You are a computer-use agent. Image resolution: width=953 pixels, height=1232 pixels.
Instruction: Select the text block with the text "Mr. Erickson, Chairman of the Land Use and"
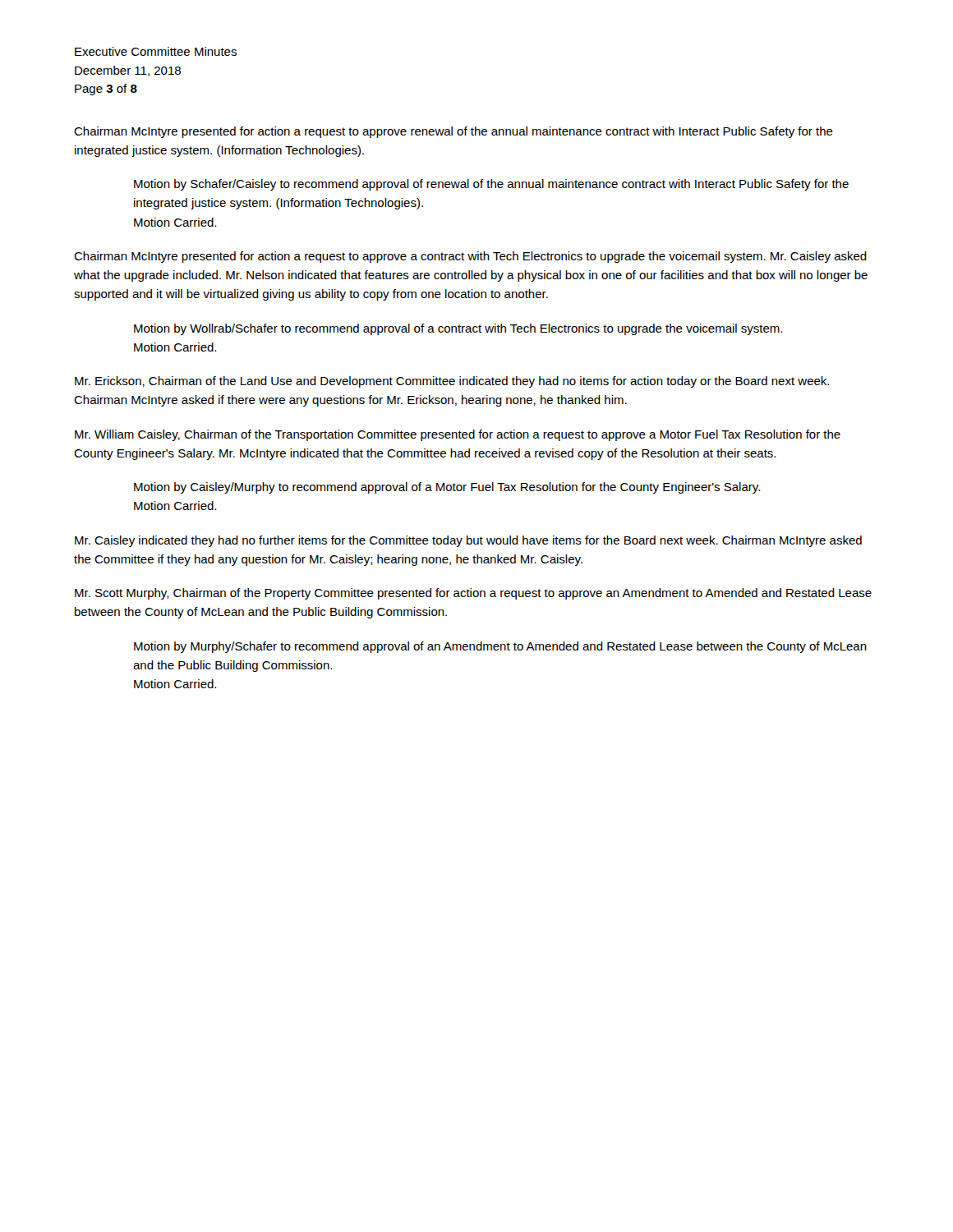click(x=452, y=390)
